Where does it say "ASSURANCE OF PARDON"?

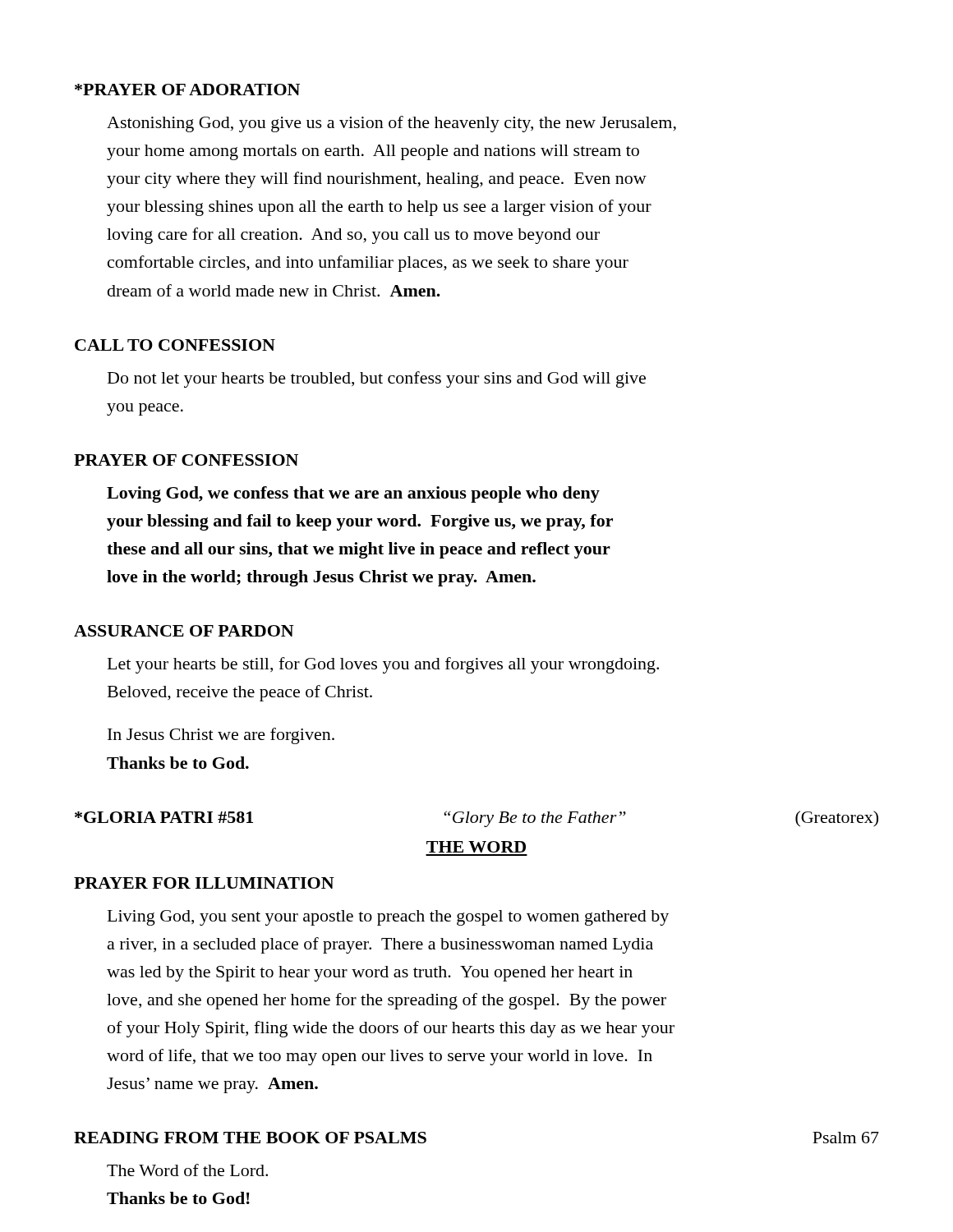tap(184, 631)
